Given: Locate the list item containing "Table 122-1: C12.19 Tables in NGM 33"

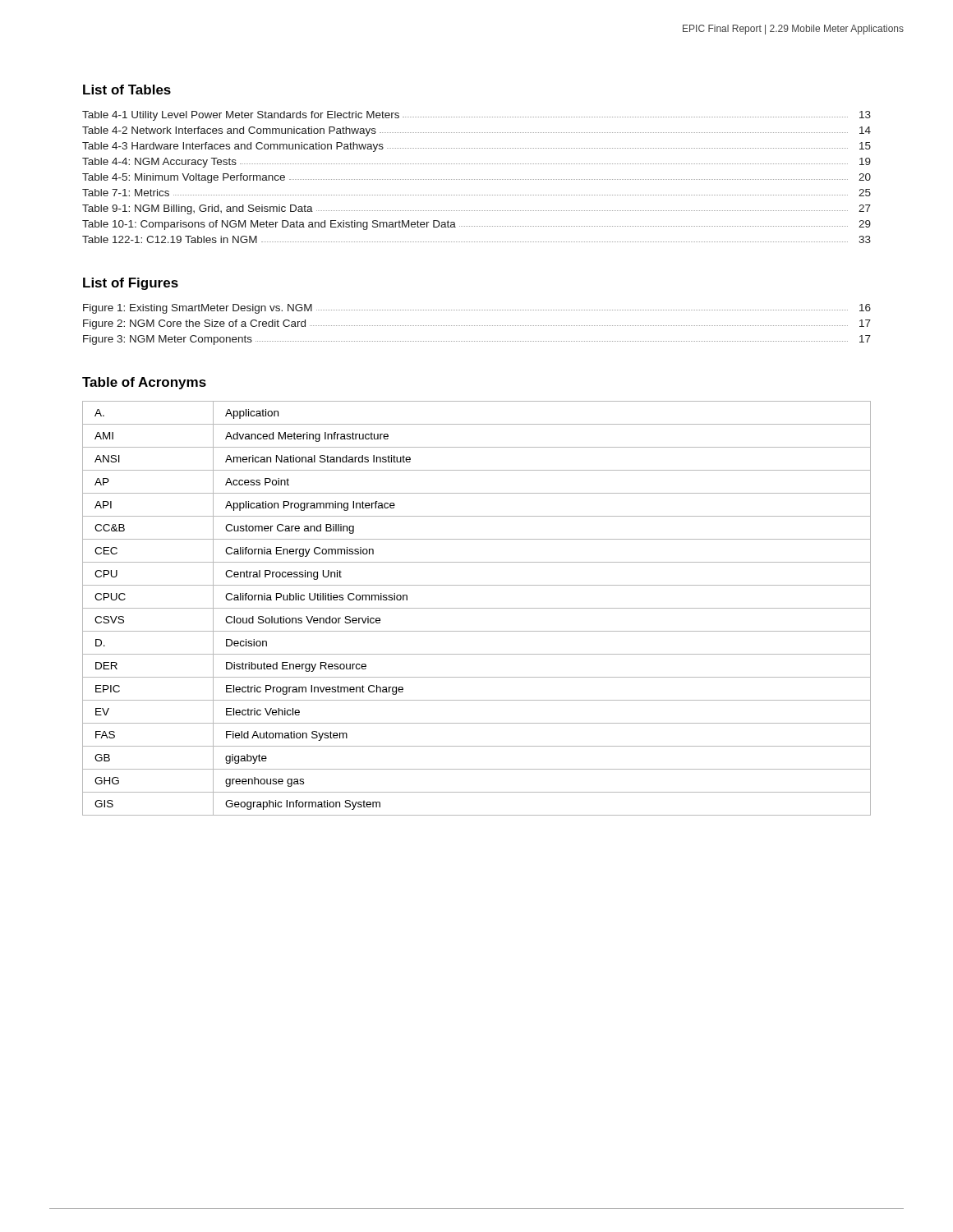Looking at the screenshot, I should point(476,239).
